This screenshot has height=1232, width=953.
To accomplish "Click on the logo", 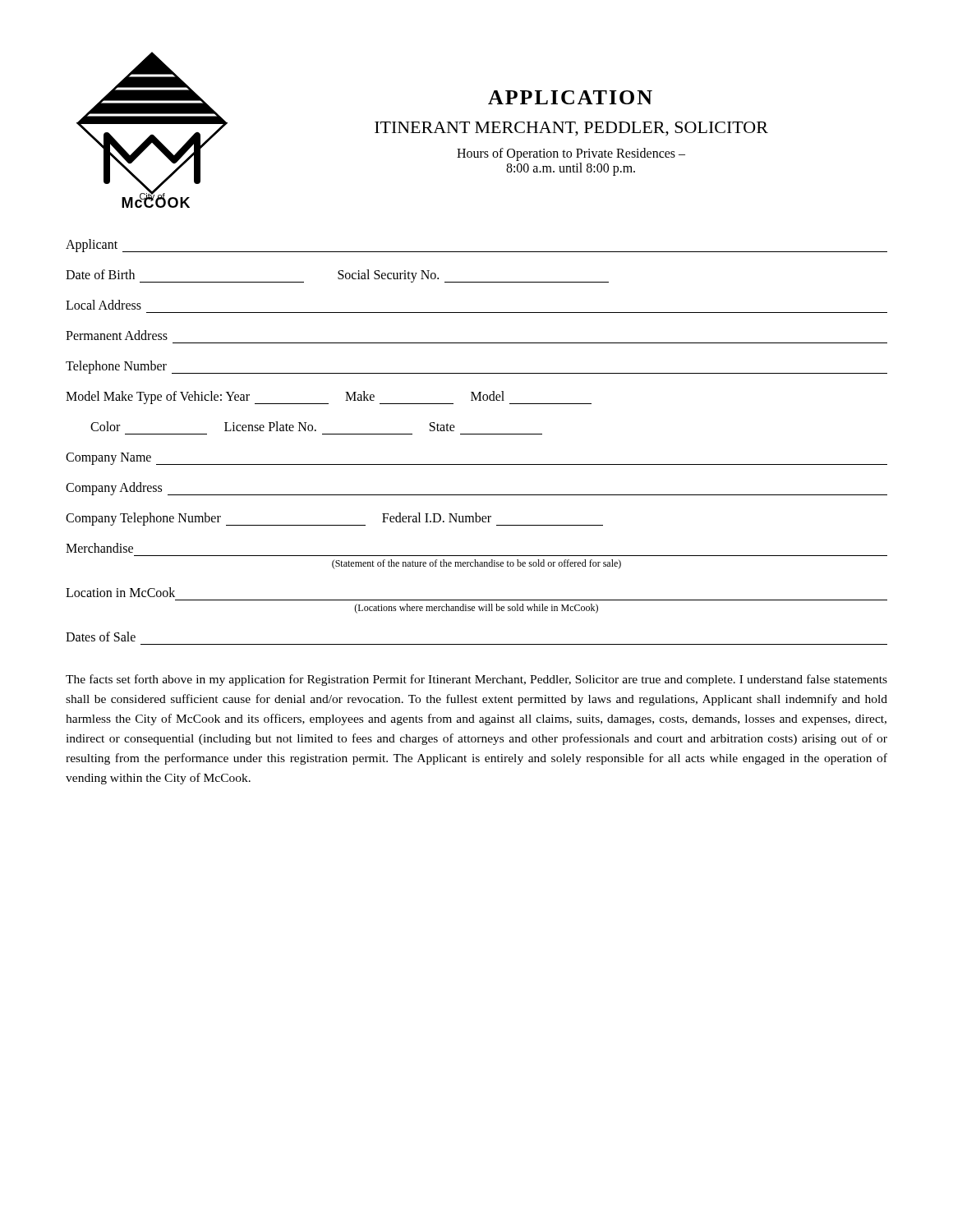I will click(156, 131).
